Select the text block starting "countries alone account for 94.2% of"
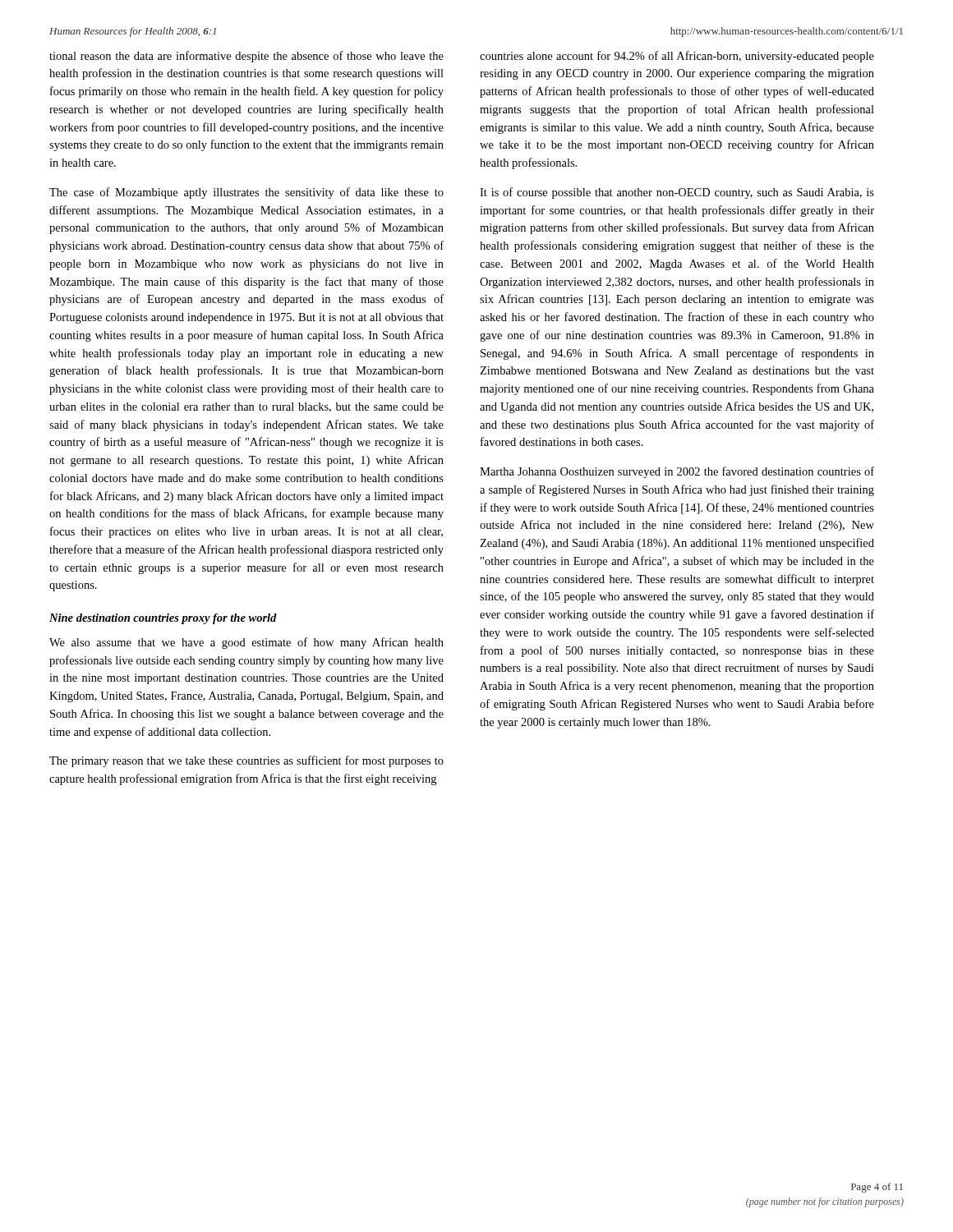 click(677, 110)
